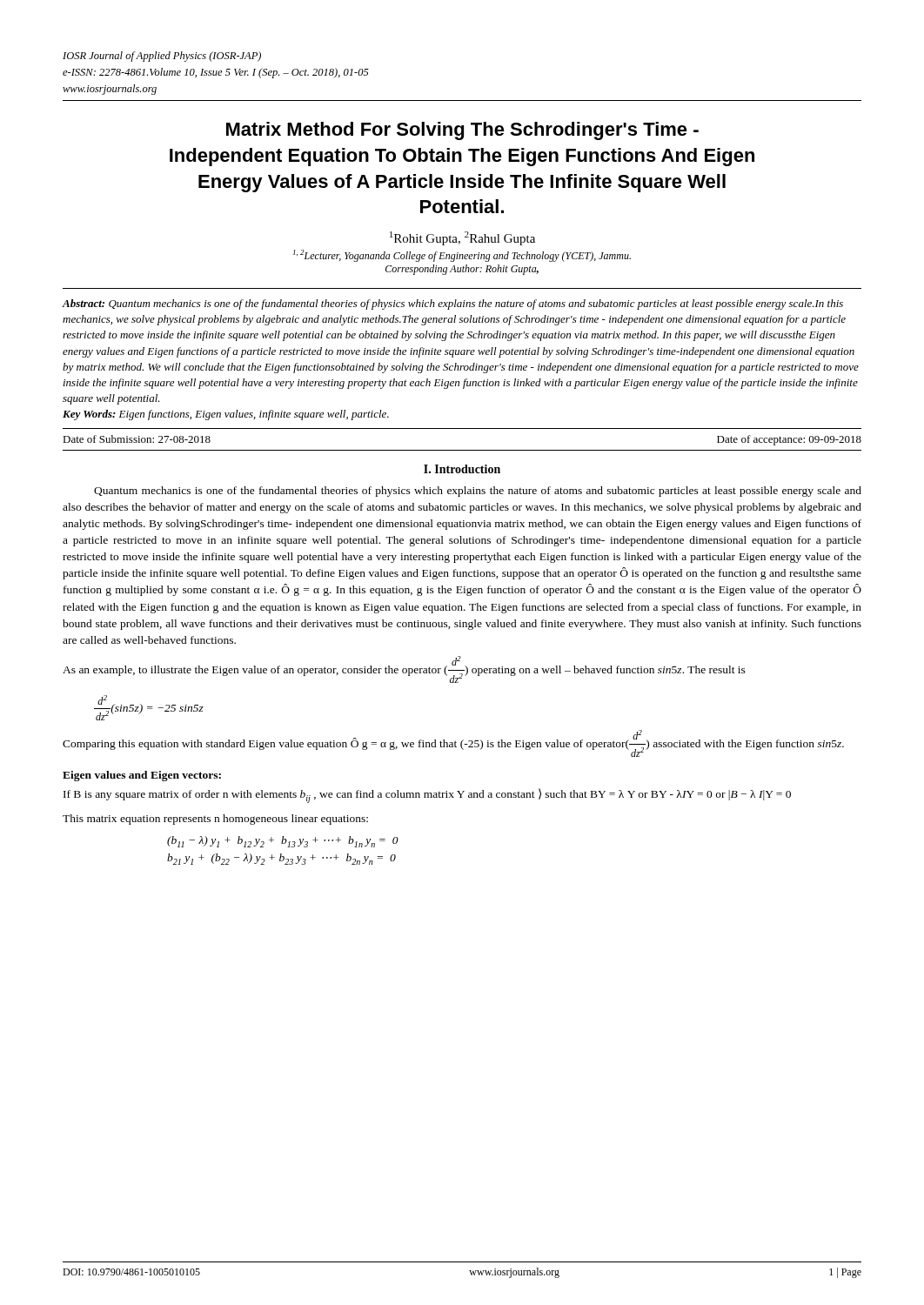924x1305 pixels.
Task: Where is the title that starts "Matrix Method For"?
Action: click(462, 168)
